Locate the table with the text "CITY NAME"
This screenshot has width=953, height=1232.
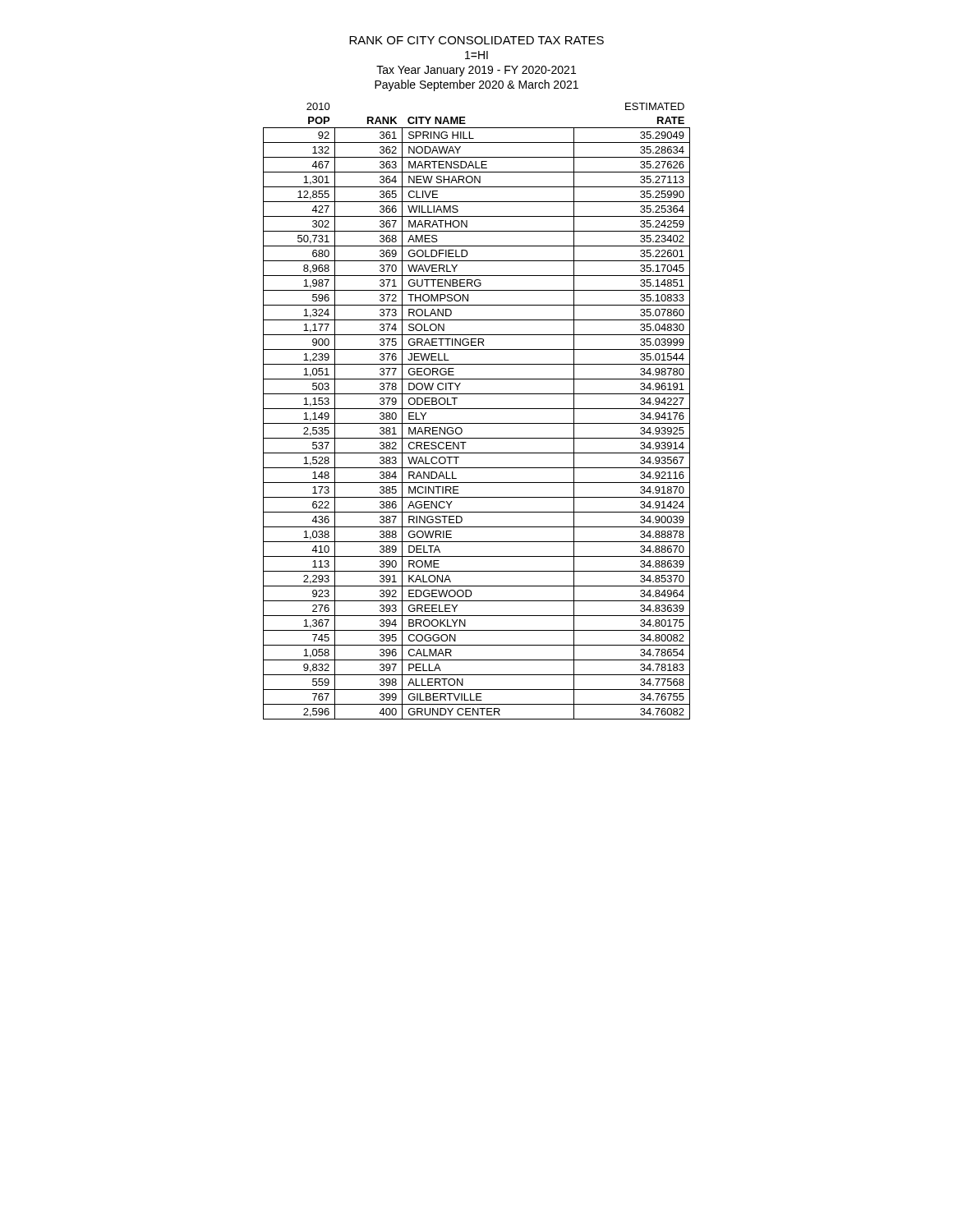coord(476,409)
